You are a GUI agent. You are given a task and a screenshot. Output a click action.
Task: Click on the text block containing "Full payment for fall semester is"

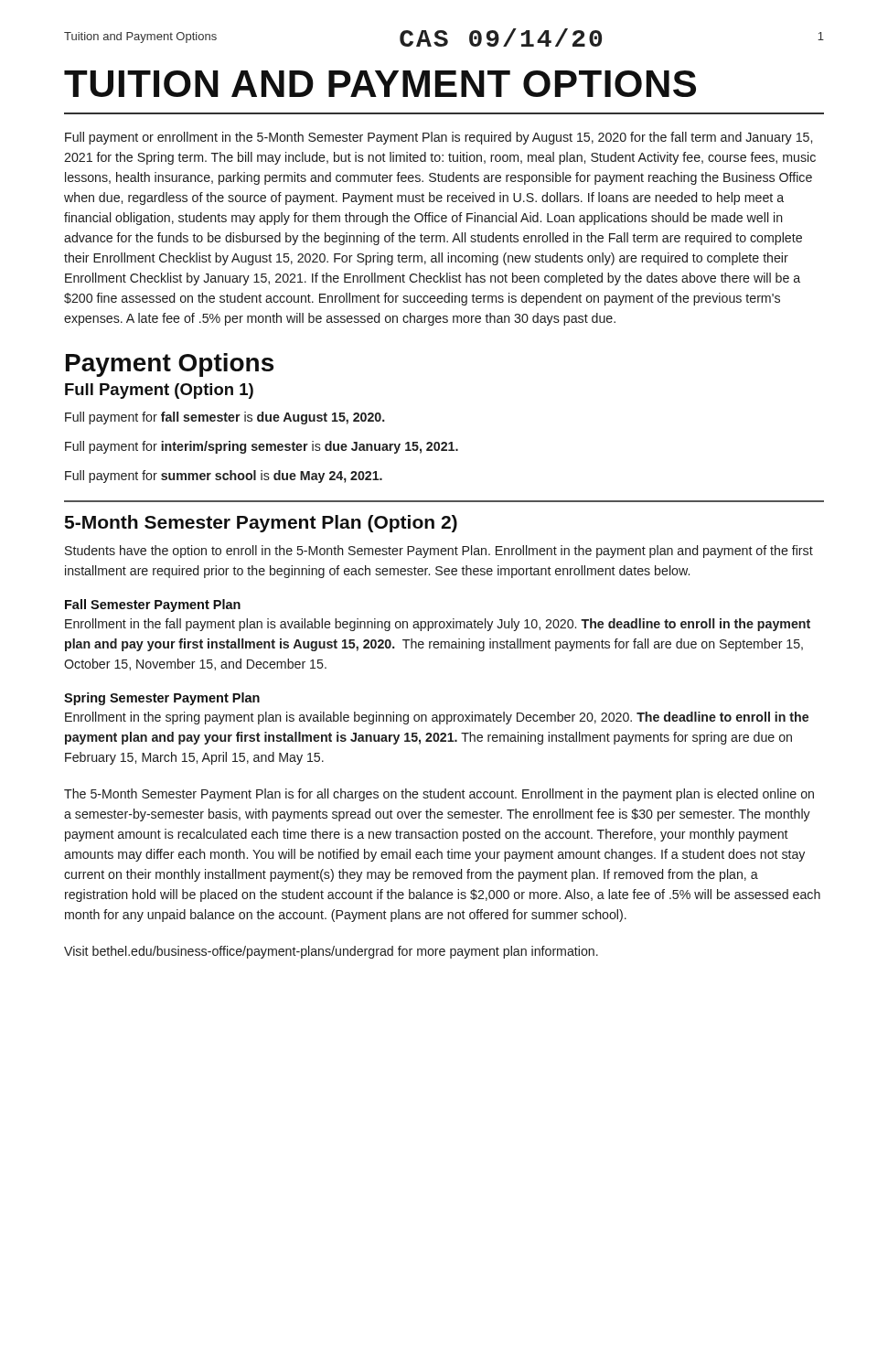pos(225,417)
